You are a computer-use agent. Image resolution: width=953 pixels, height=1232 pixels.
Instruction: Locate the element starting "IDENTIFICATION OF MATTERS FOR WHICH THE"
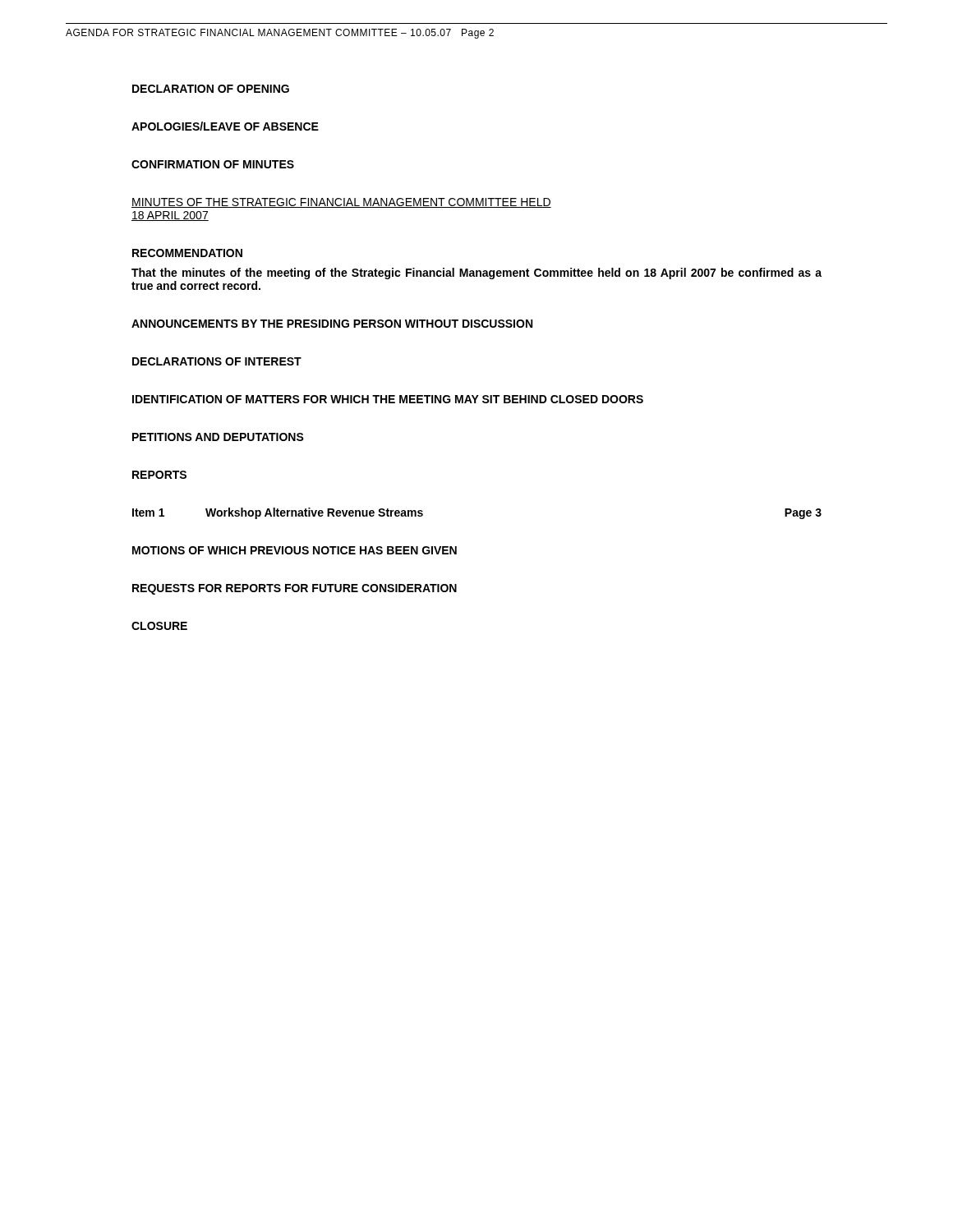(x=387, y=399)
